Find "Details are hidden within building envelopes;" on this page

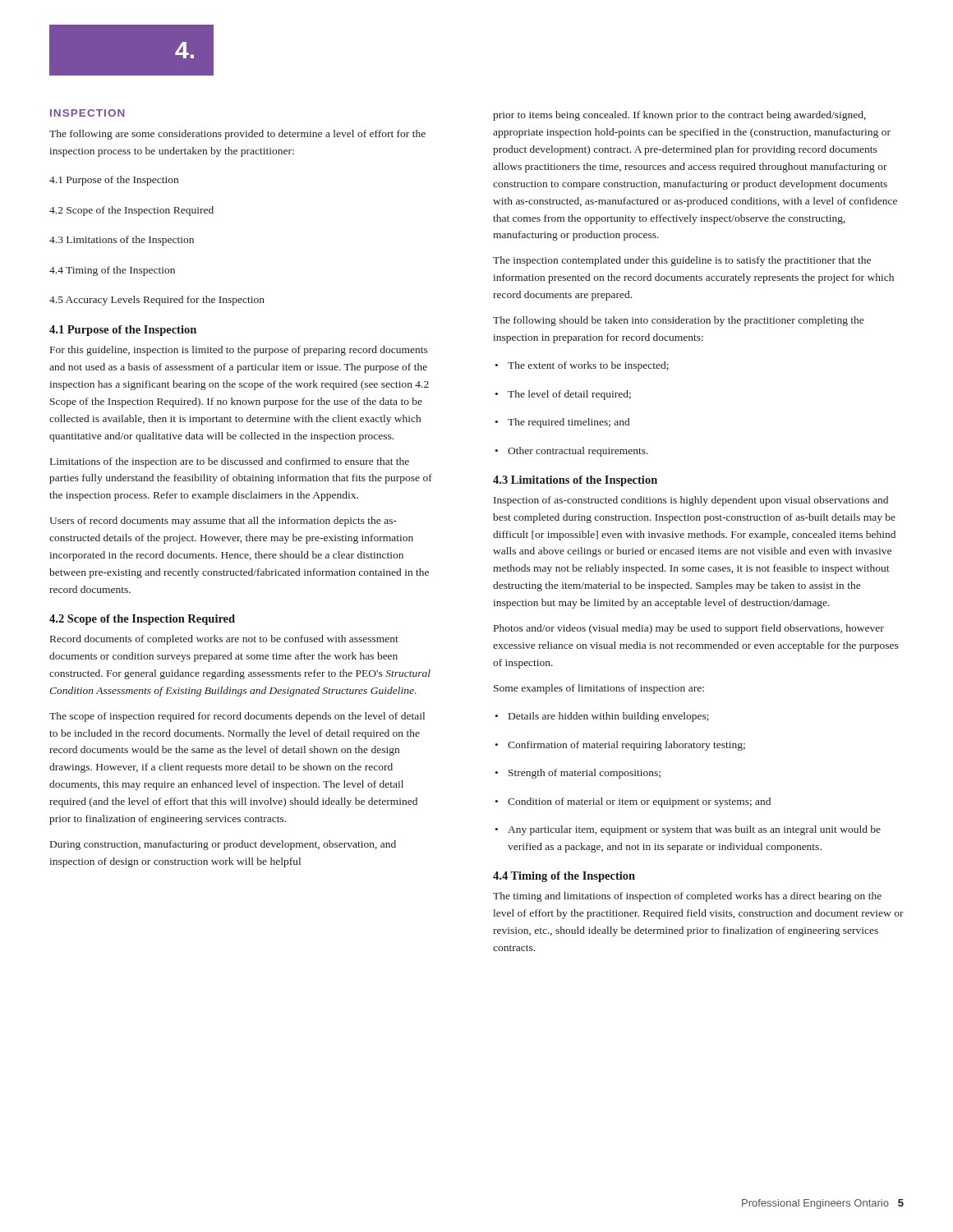pos(698,717)
